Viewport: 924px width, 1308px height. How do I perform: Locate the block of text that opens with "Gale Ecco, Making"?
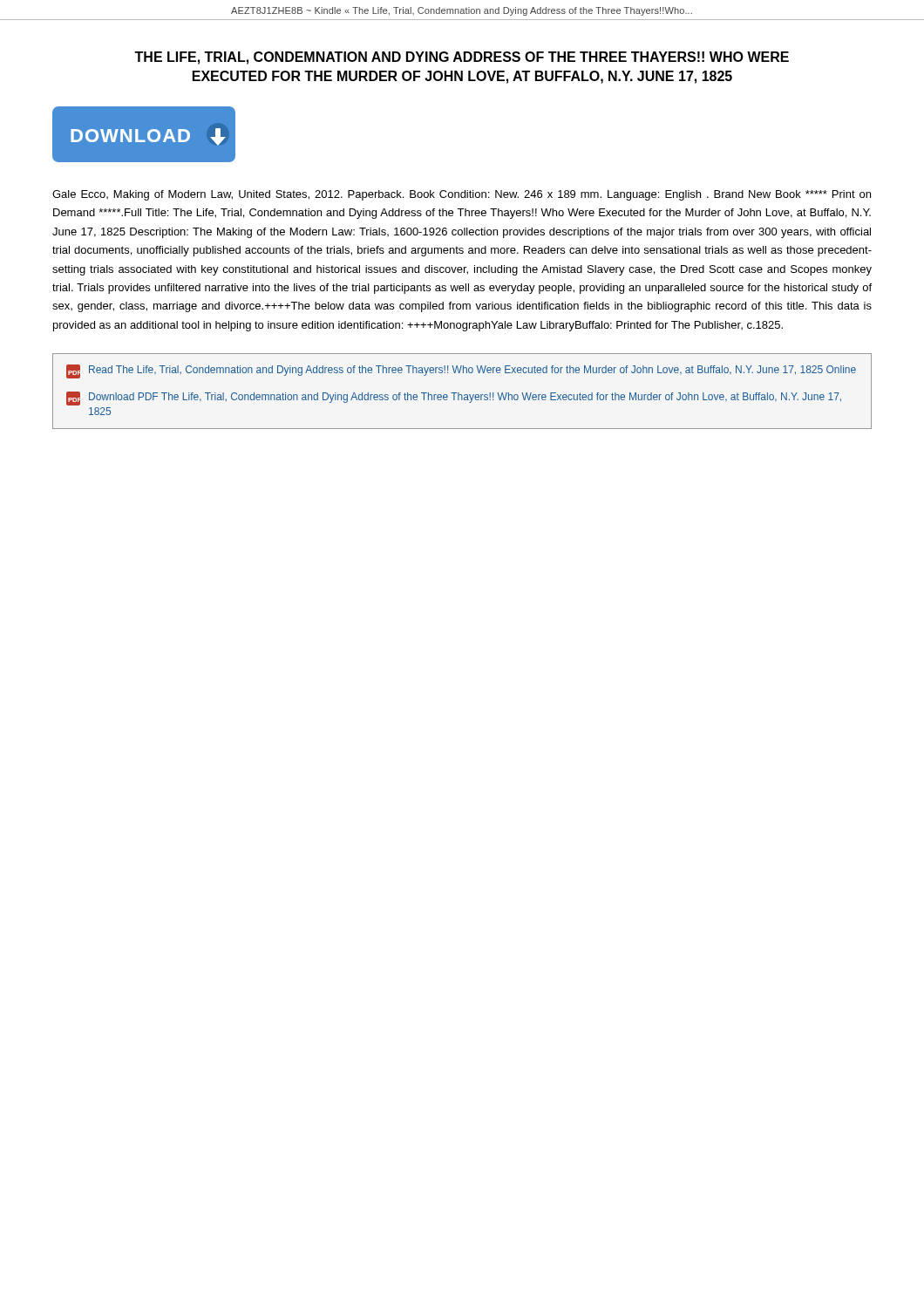tap(462, 259)
